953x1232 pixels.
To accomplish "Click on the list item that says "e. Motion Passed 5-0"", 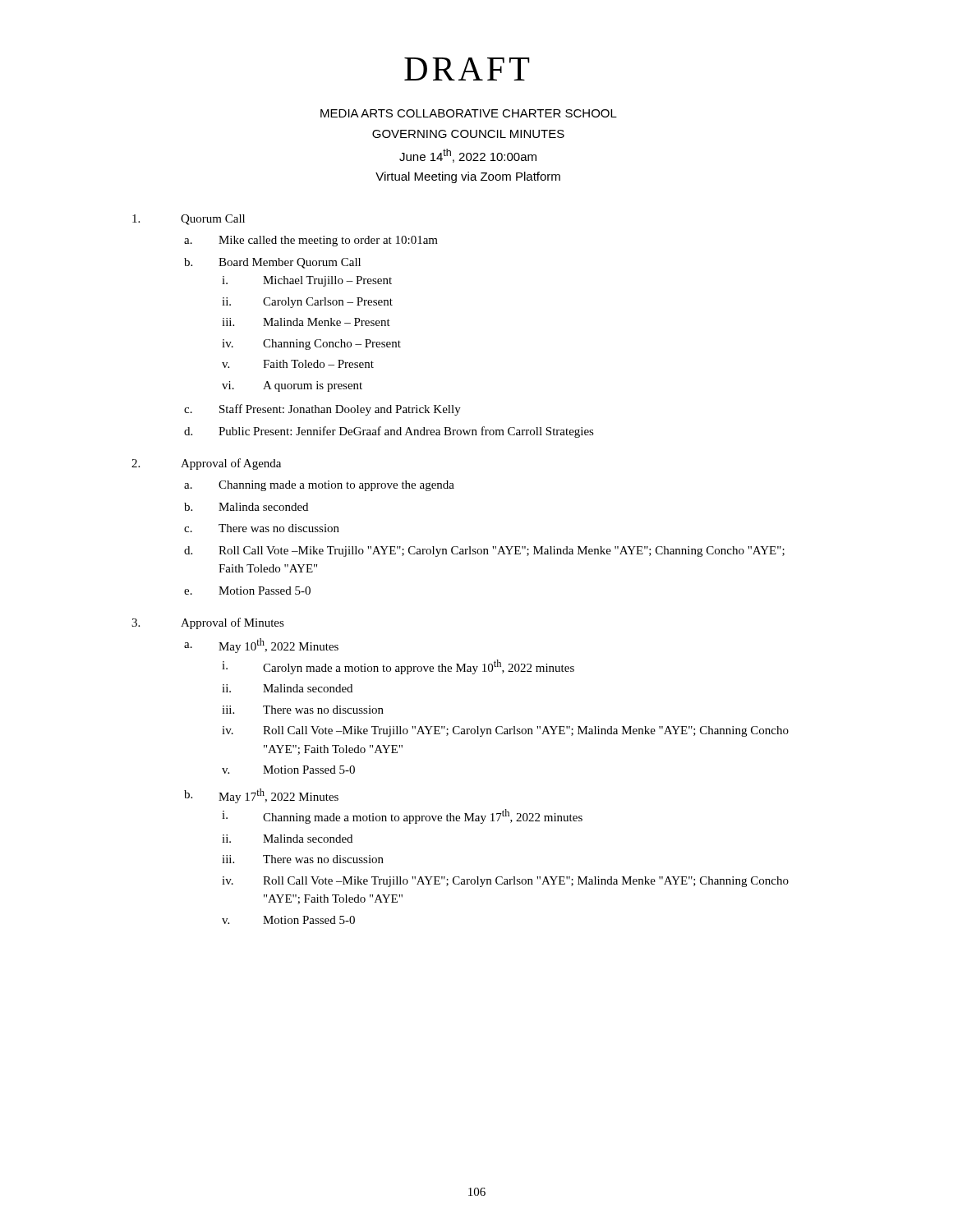I will pos(247,591).
